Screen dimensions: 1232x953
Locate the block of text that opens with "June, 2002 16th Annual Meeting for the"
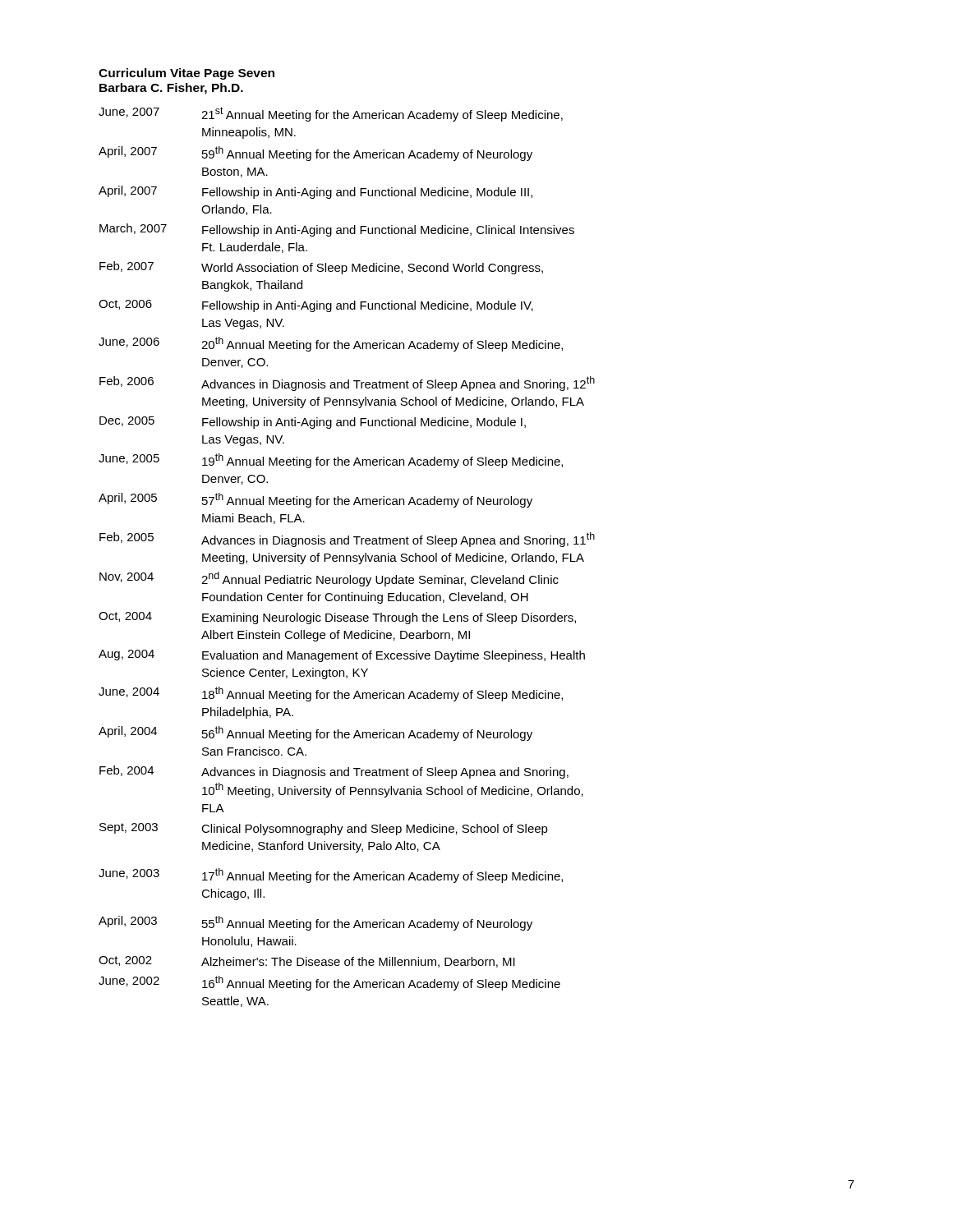pos(476,991)
